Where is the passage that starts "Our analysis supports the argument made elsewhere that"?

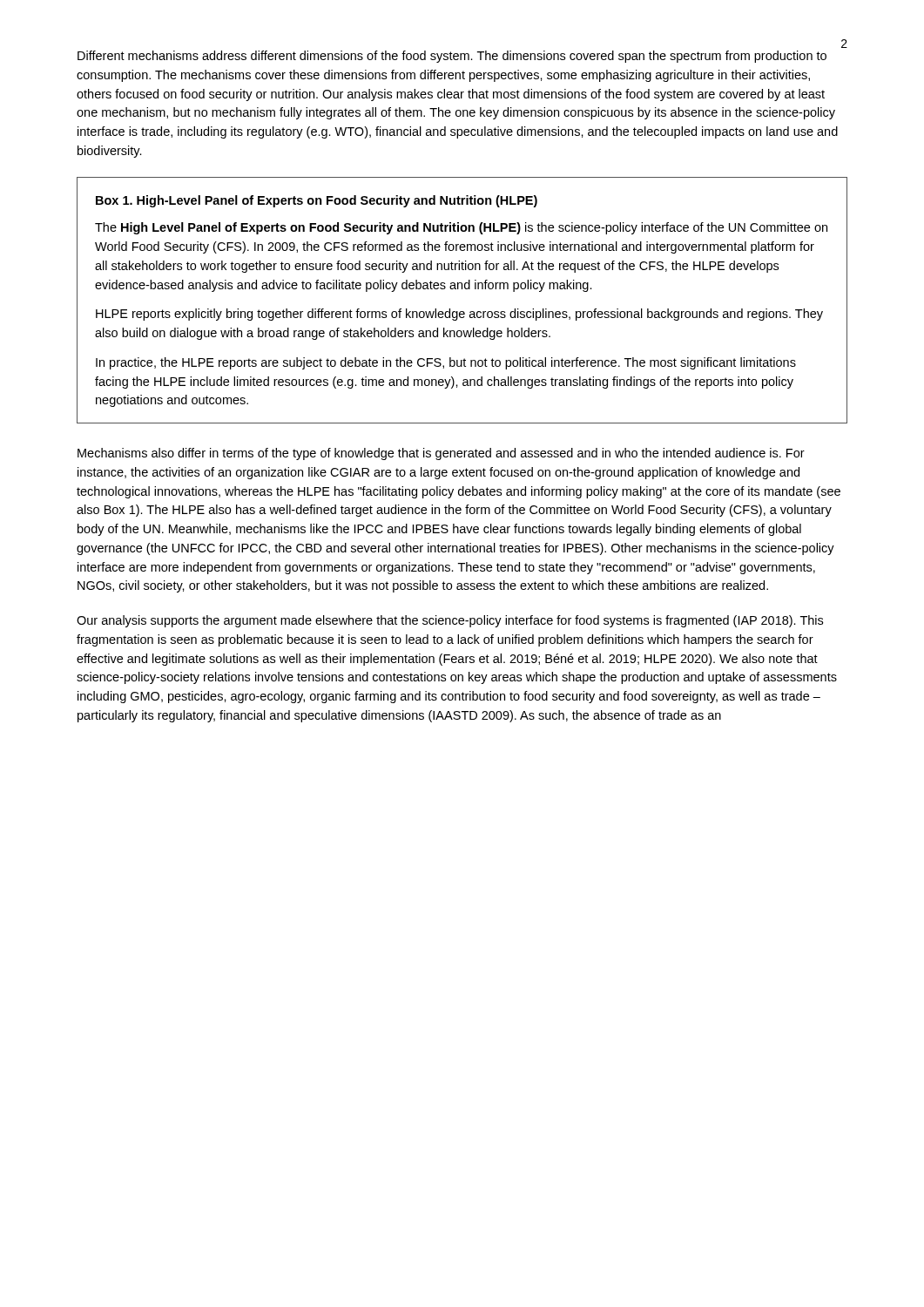[x=457, y=668]
